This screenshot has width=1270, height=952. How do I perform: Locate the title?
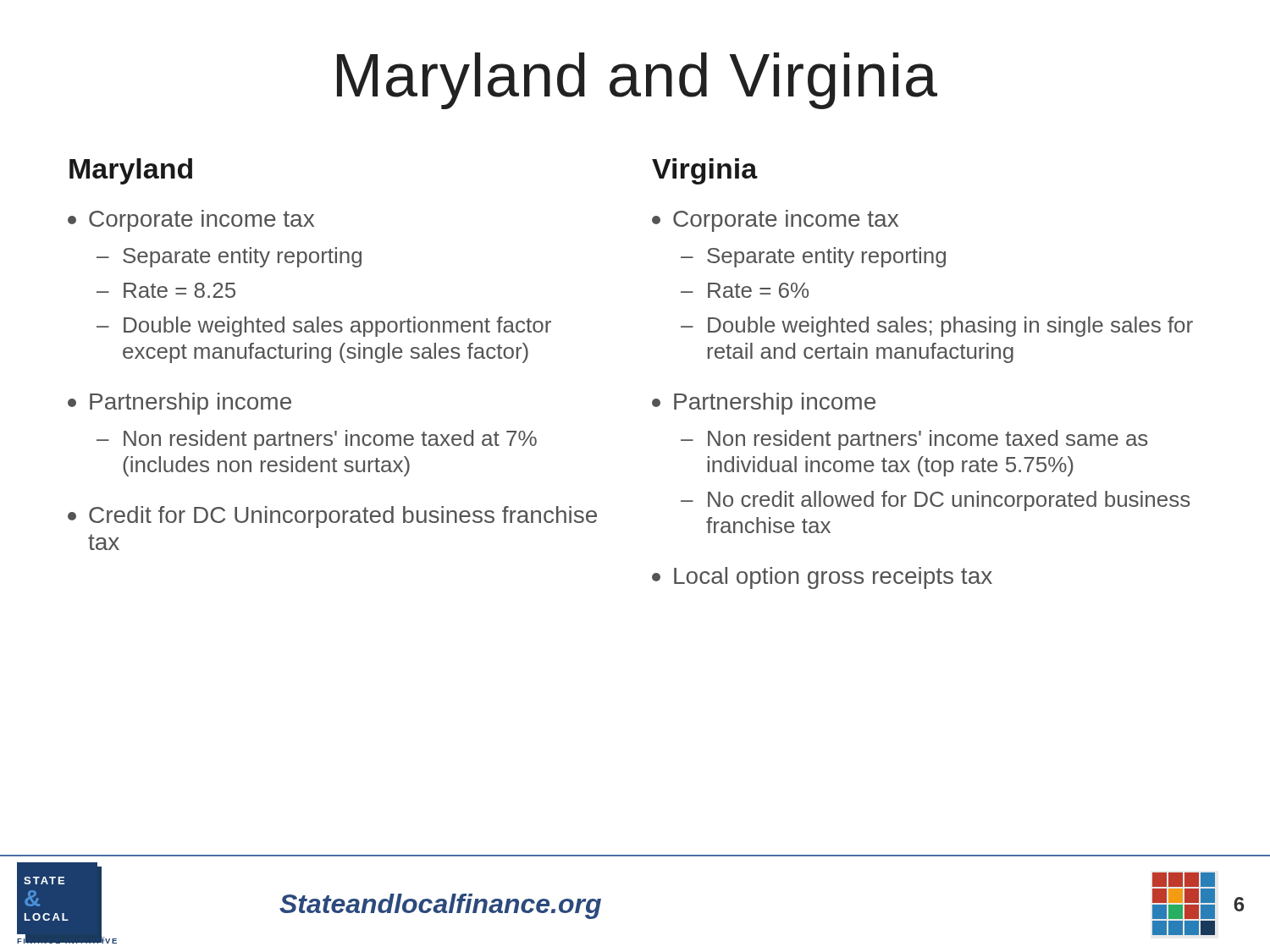(x=635, y=75)
